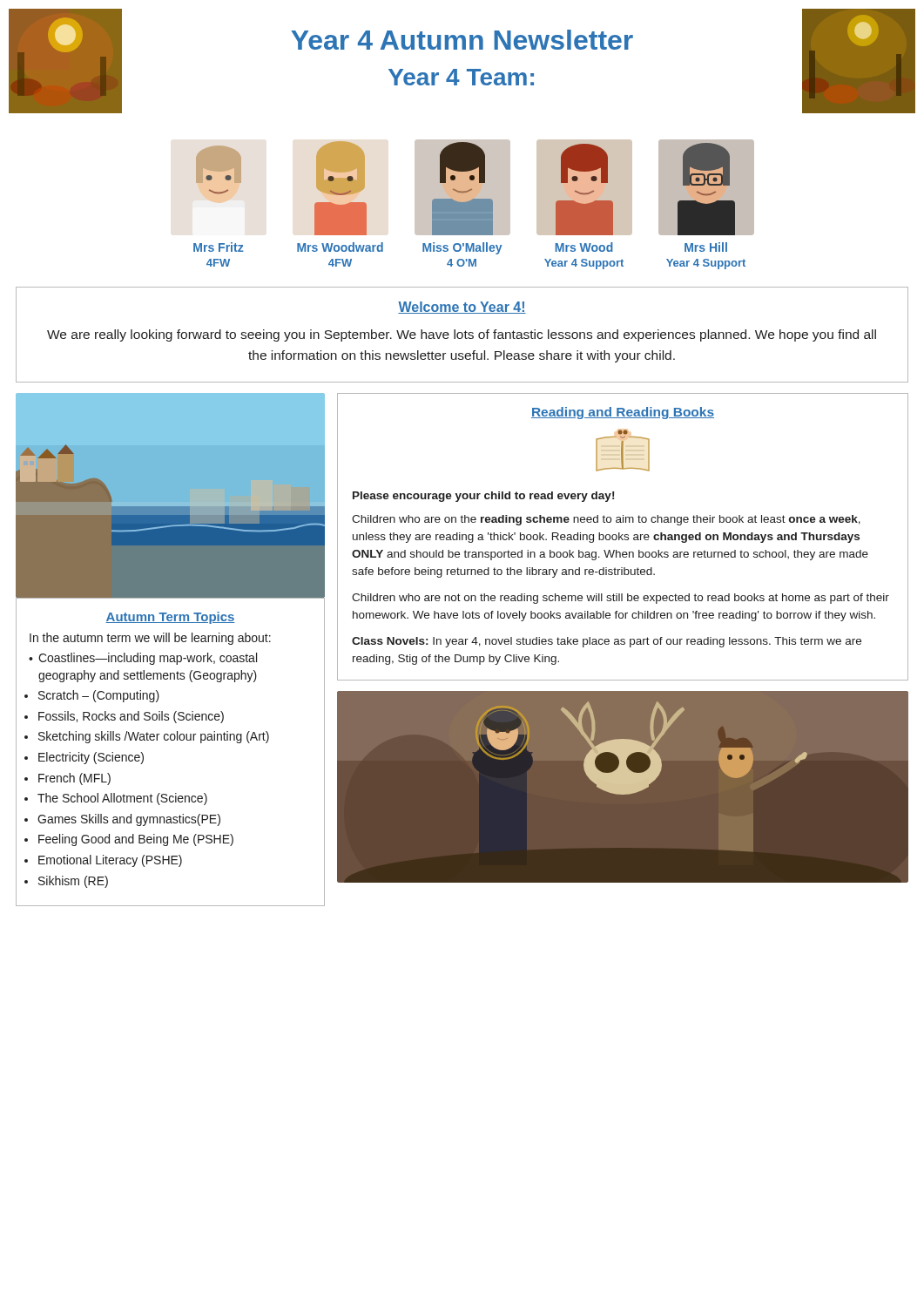Find the element starting "Reading and Reading Books Please encourage your child"
The height and width of the screenshot is (1307, 924).
623,536
